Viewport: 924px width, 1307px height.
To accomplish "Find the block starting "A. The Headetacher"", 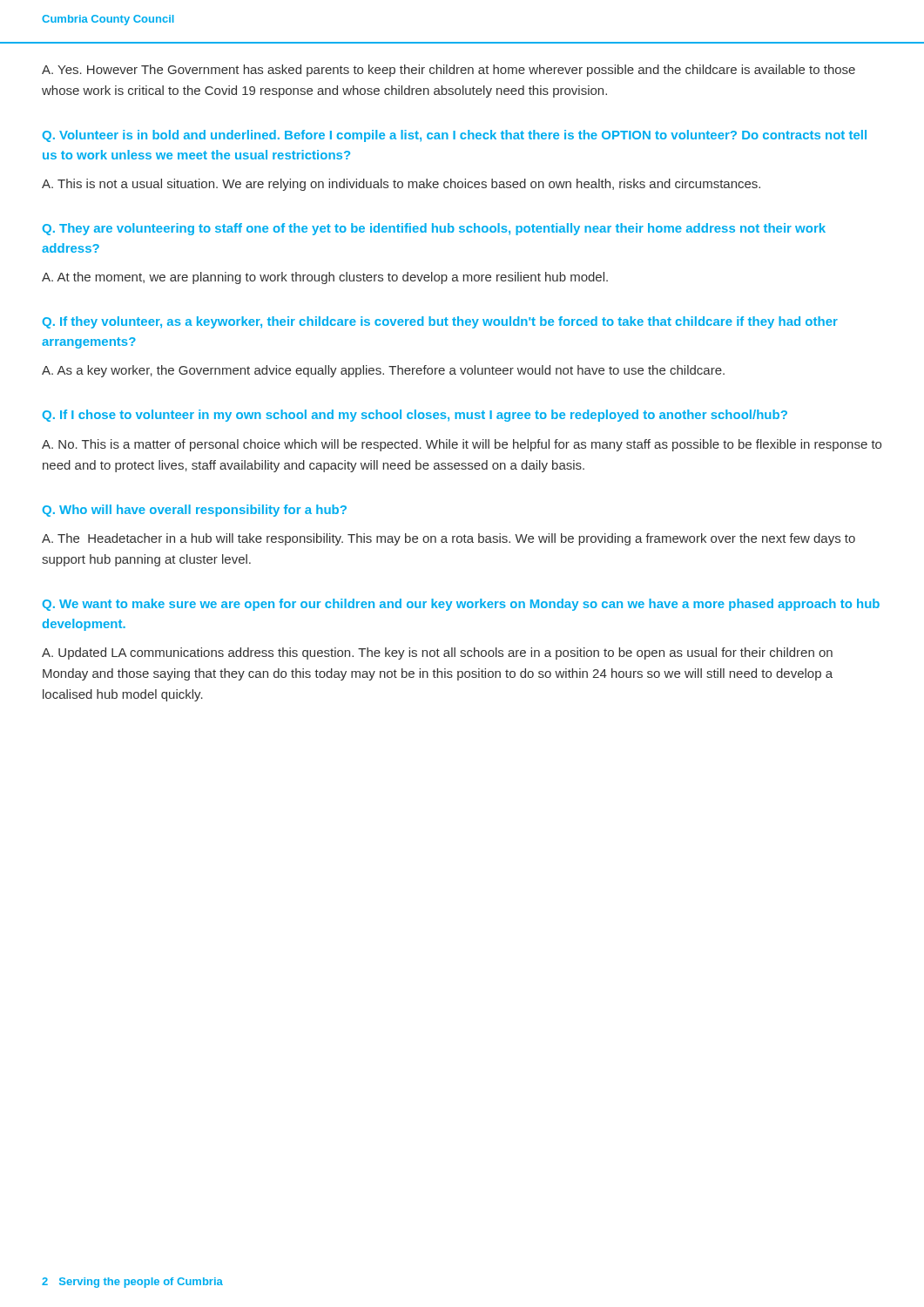I will [x=449, y=548].
